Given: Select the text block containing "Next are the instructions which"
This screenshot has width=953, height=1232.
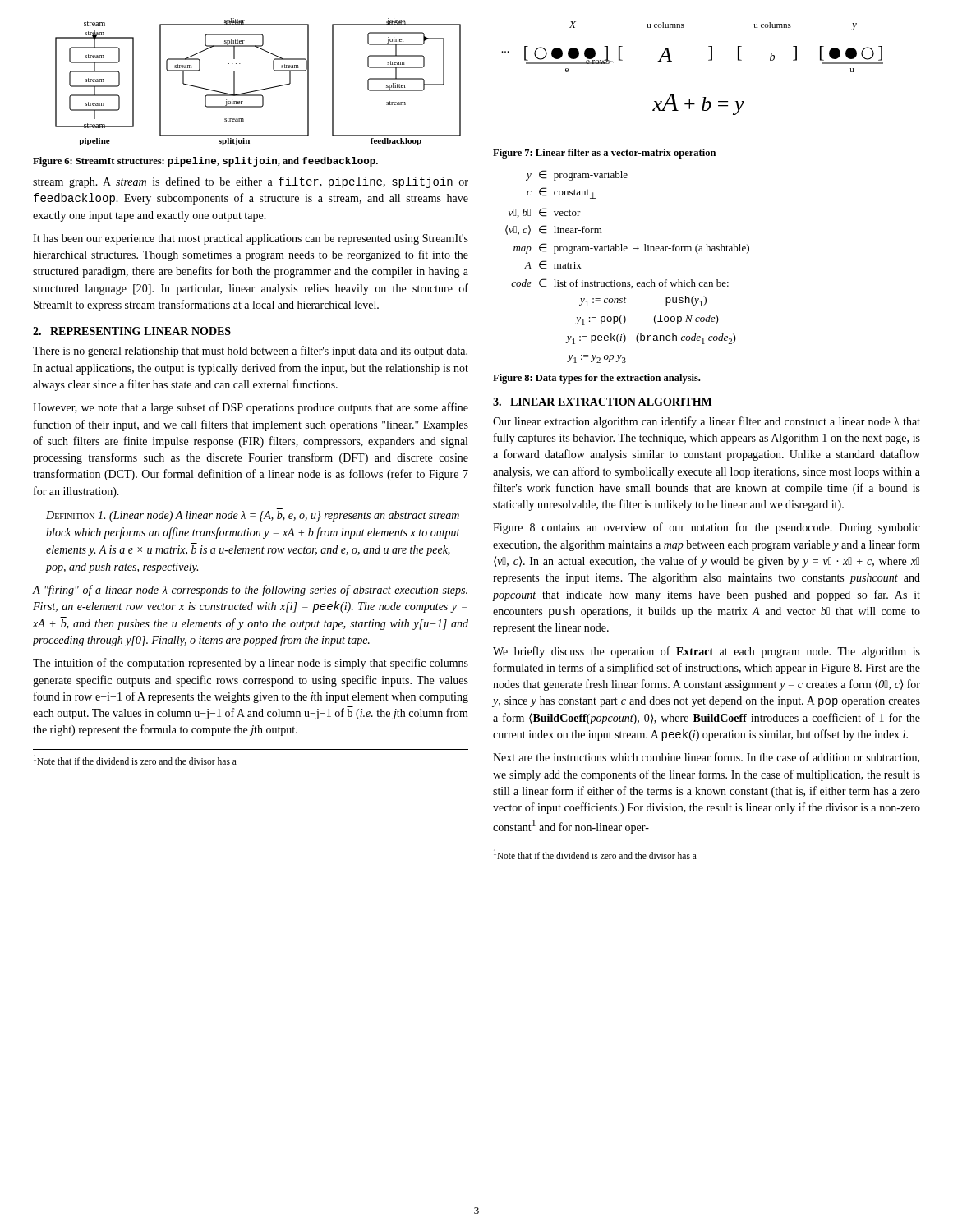Looking at the screenshot, I should pos(707,792).
